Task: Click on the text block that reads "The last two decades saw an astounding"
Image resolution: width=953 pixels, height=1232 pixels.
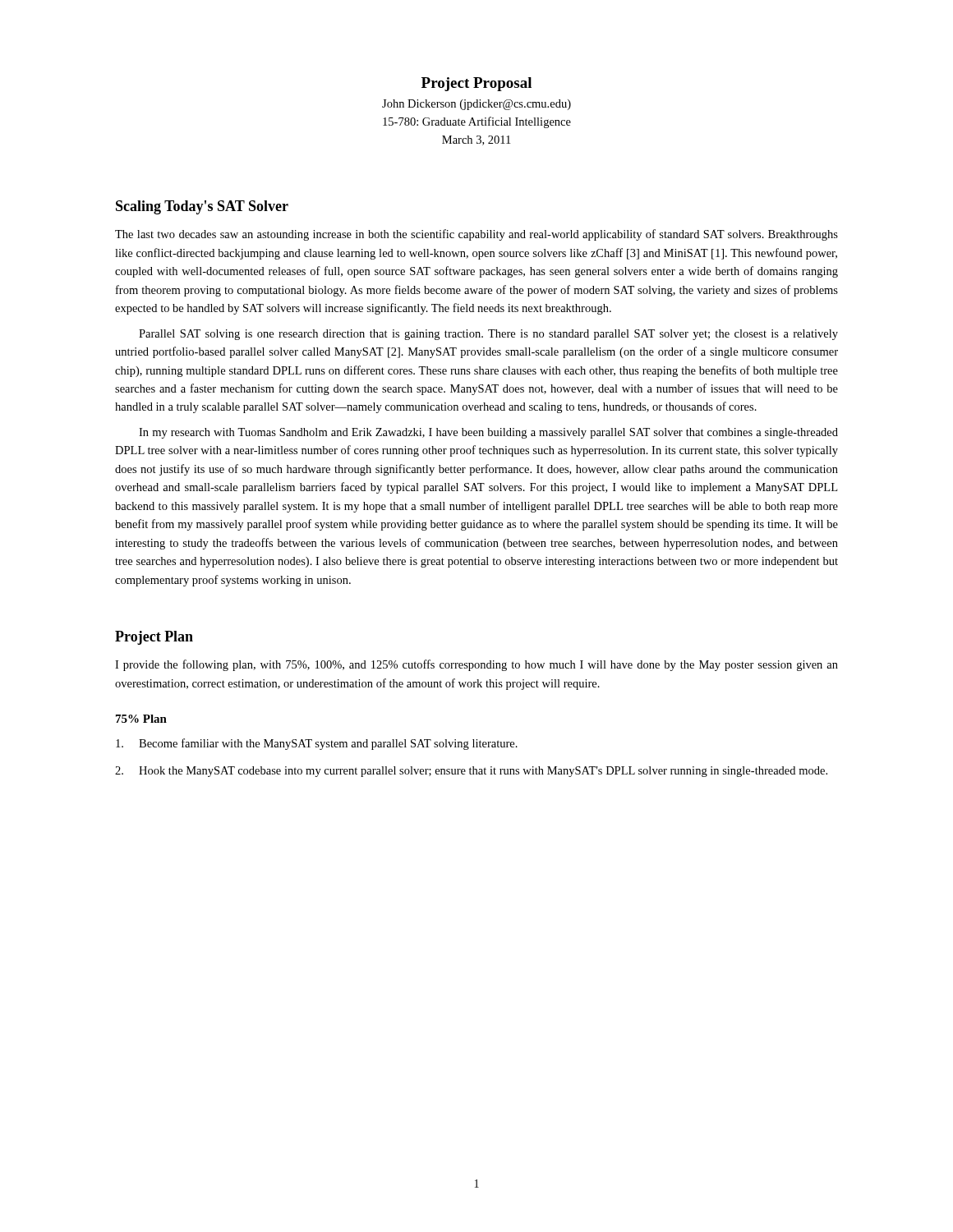Action: [476, 271]
